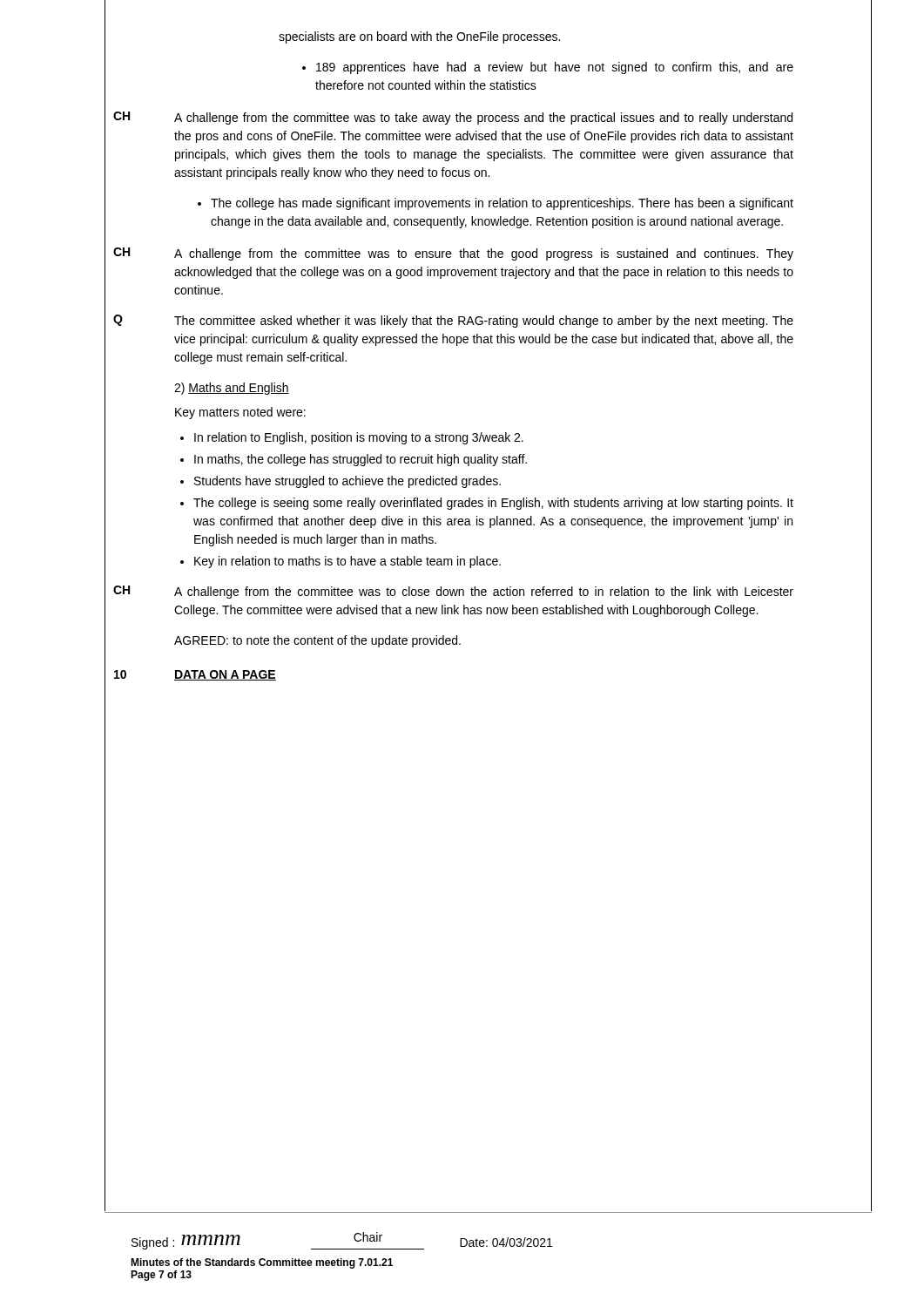
Task: Find the list item containing "The college has made significant improvements in relation"
Action: point(492,213)
